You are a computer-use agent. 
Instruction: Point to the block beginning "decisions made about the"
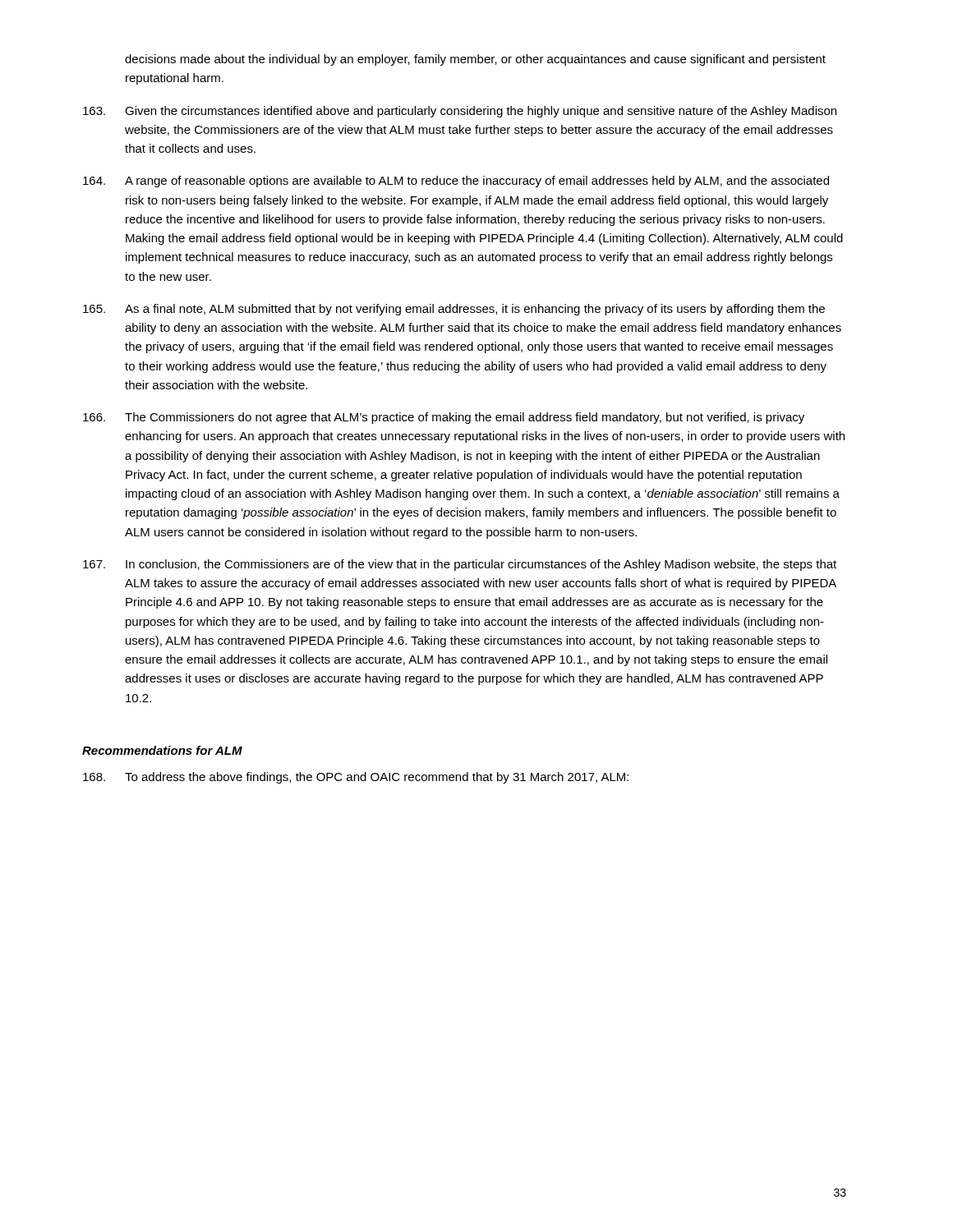pos(475,68)
